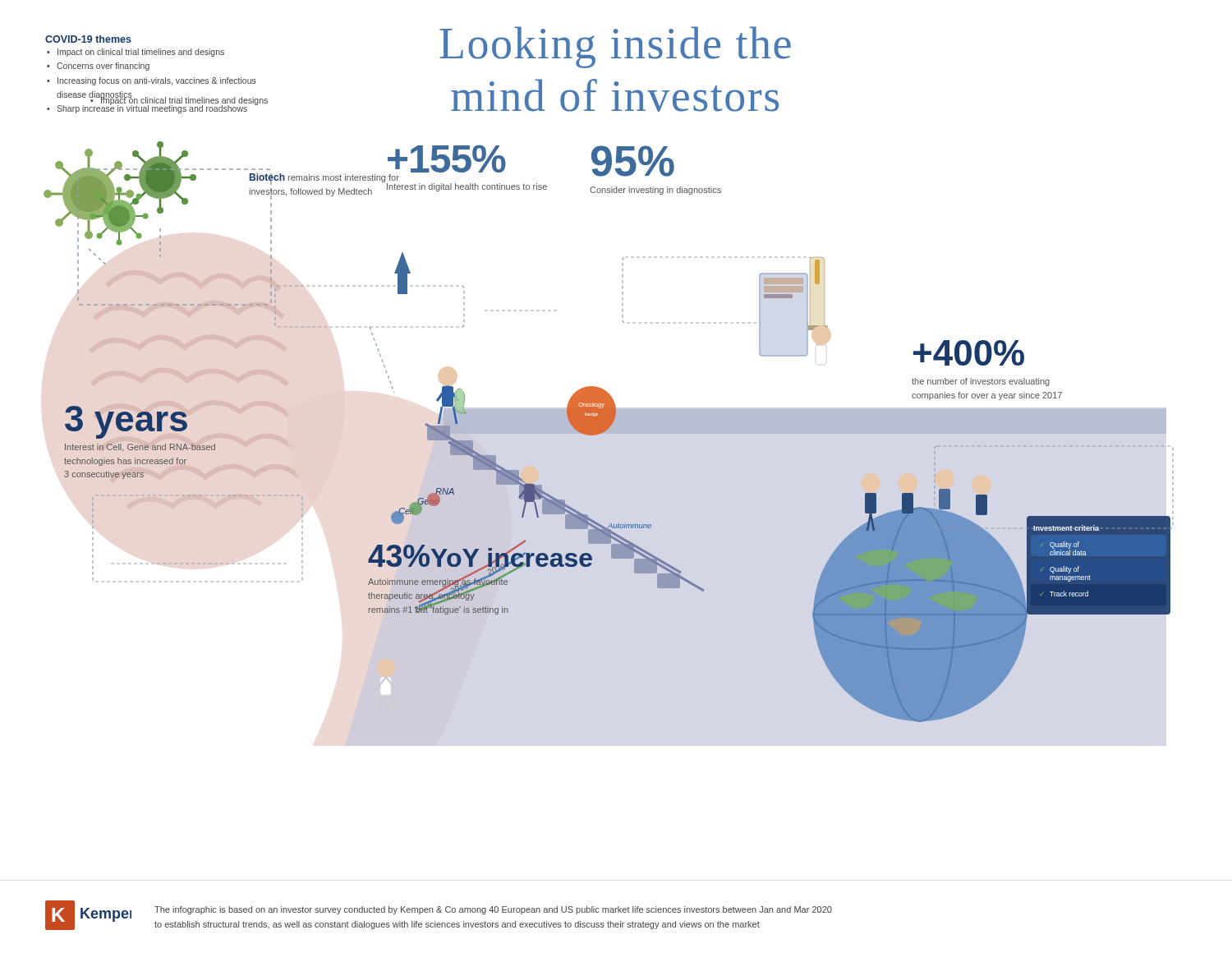Point to the block beginning "The infographic is"

(x=493, y=917)
